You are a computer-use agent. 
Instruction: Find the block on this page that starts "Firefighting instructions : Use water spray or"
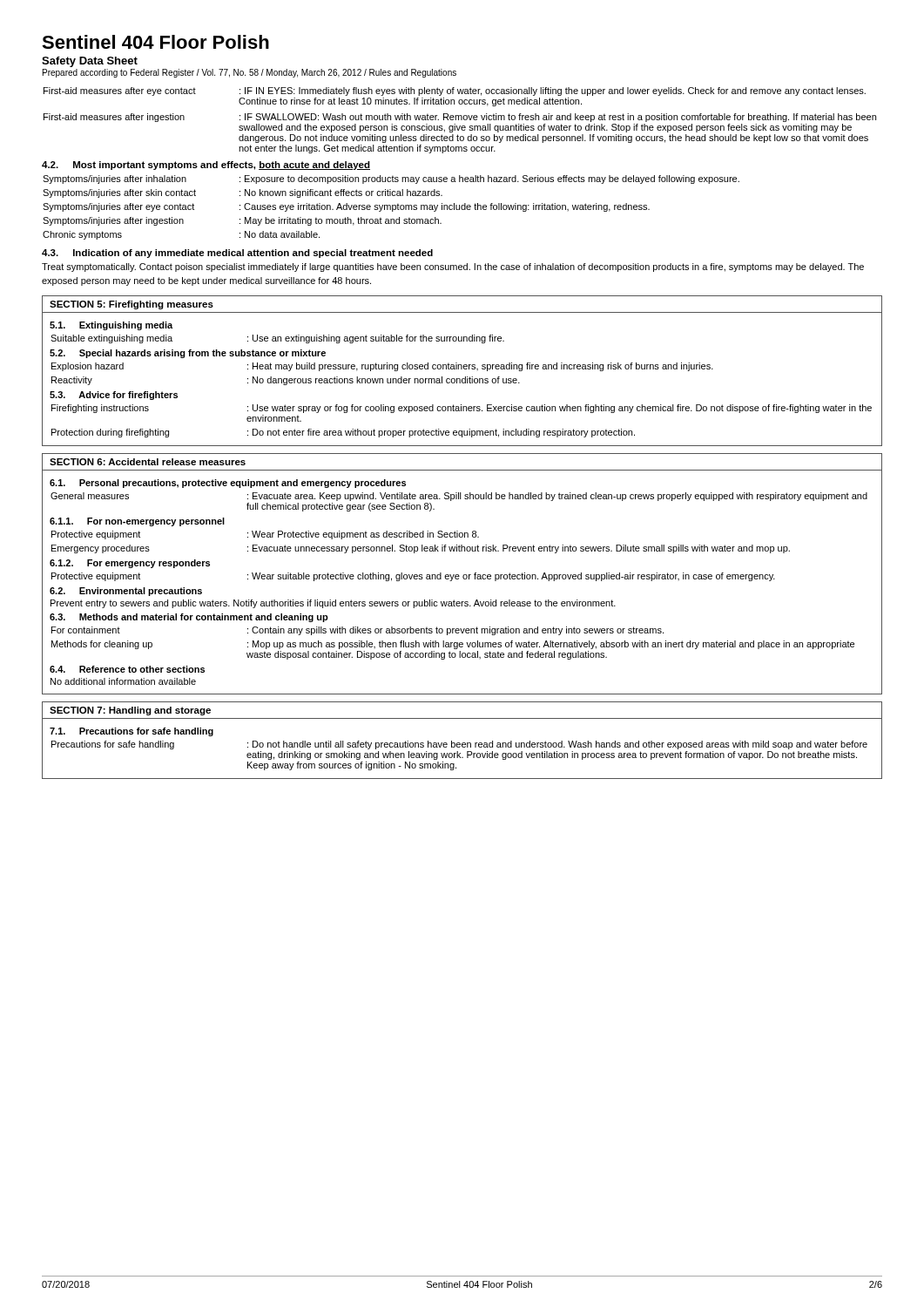(462, 413)
